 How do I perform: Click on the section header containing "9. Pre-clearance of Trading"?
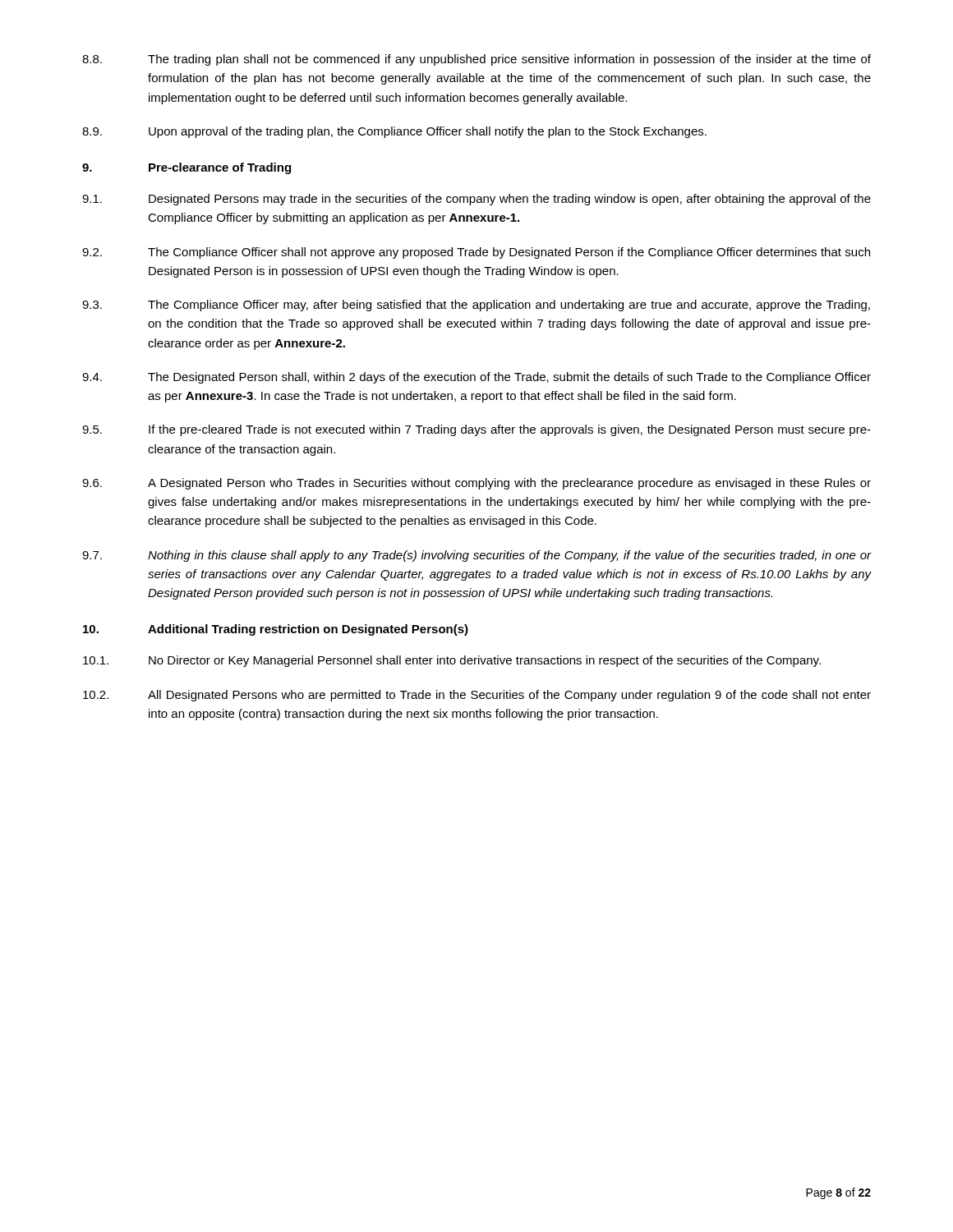click(x=187, y=167)
